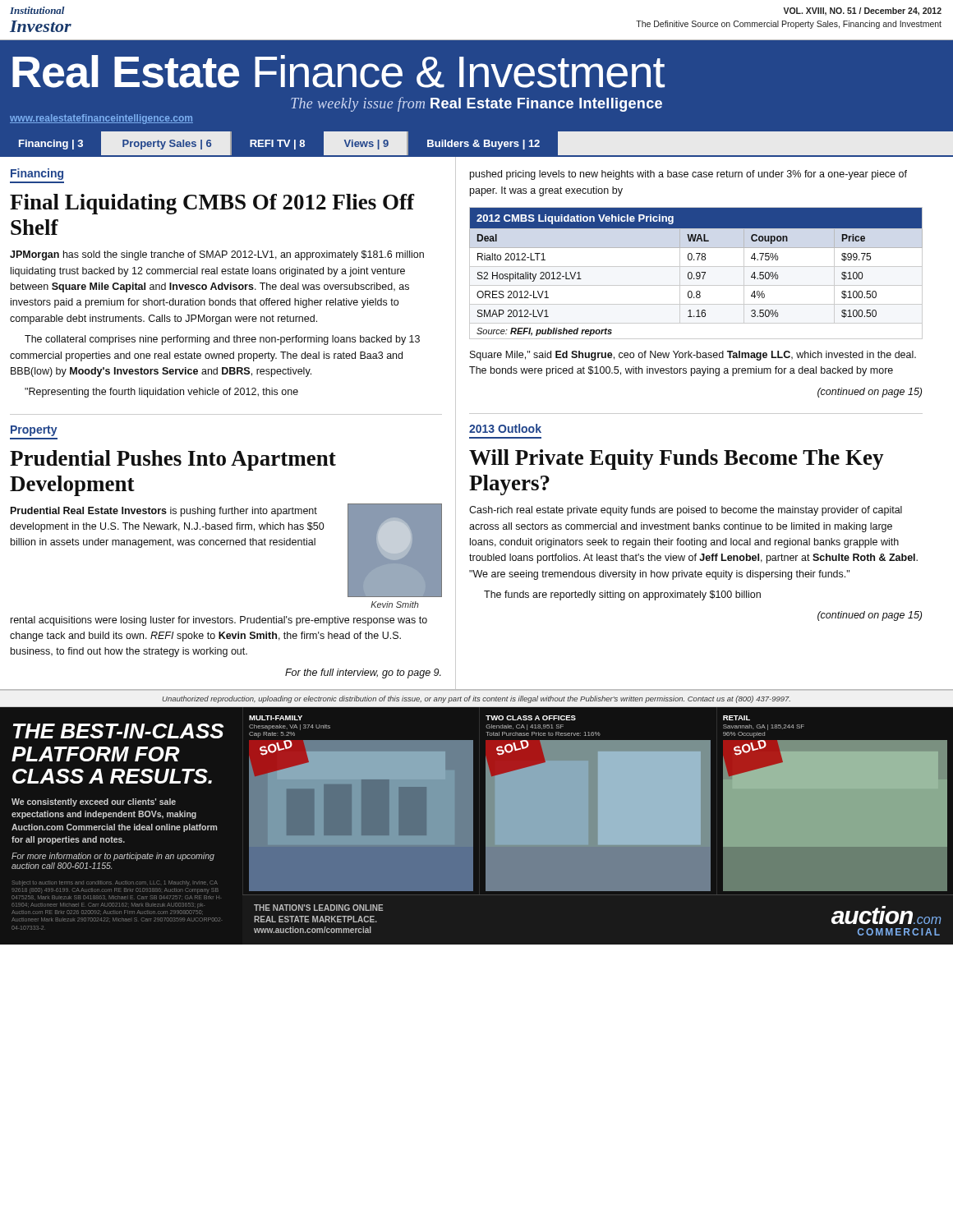Image resolution: width=953 pixels, height=1232 pixels.
Task: Locate the region starting "Real Estate Finance & Investment"
Action: coord(476,88)
